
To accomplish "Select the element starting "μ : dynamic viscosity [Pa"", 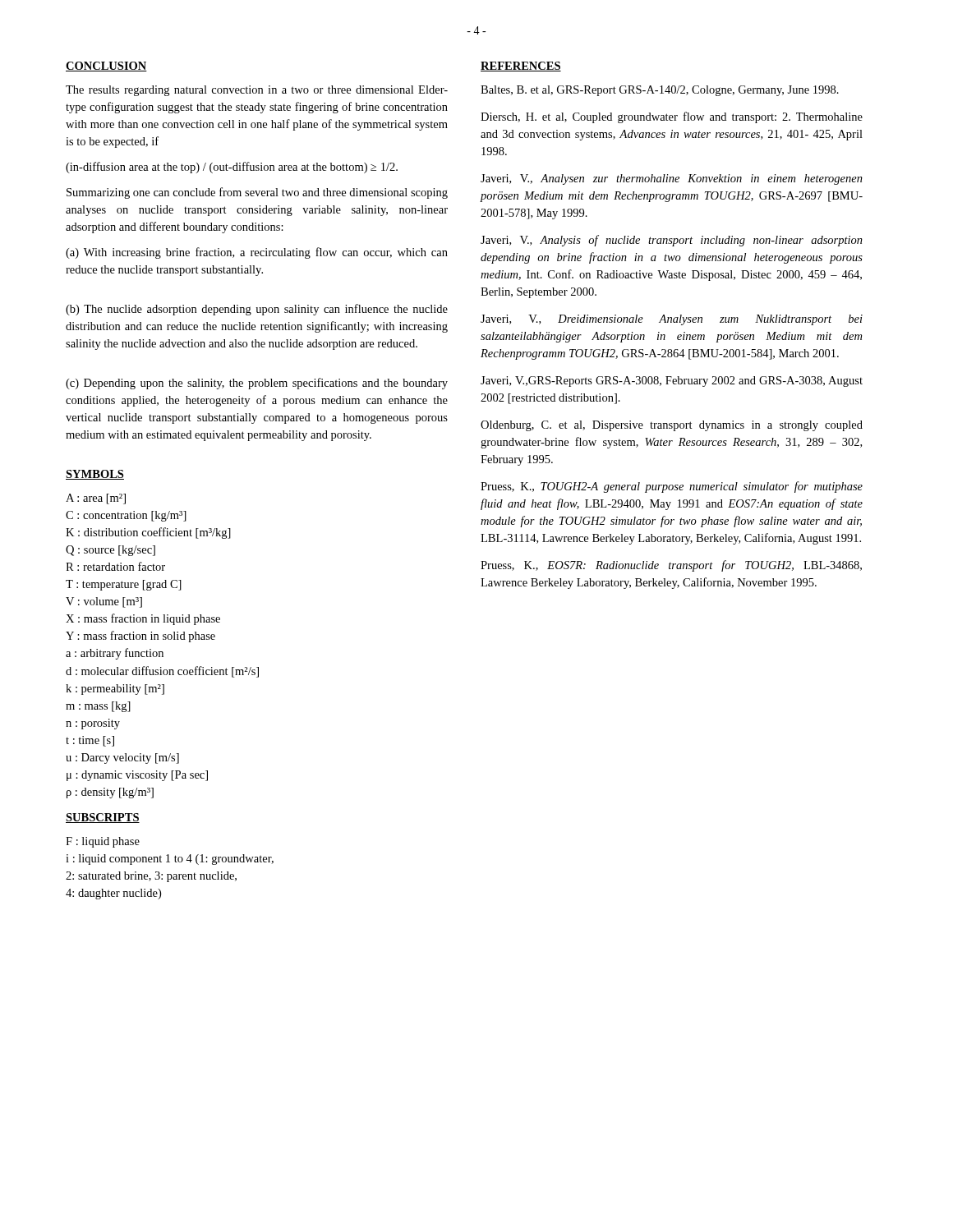I will pyautogui.click(x=137, y=774).
